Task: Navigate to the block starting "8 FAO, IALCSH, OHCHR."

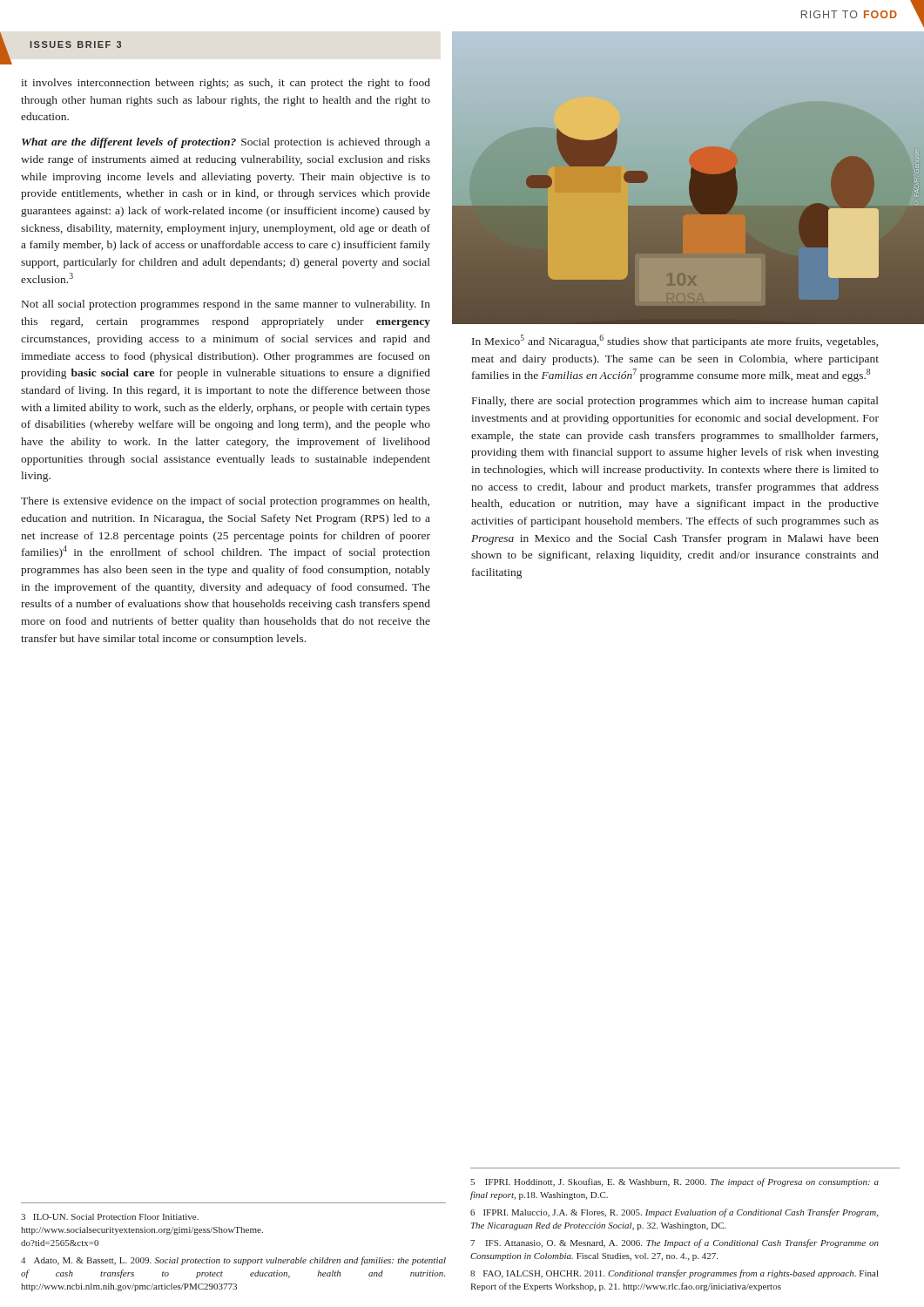Action: [x=675, y=1279]
